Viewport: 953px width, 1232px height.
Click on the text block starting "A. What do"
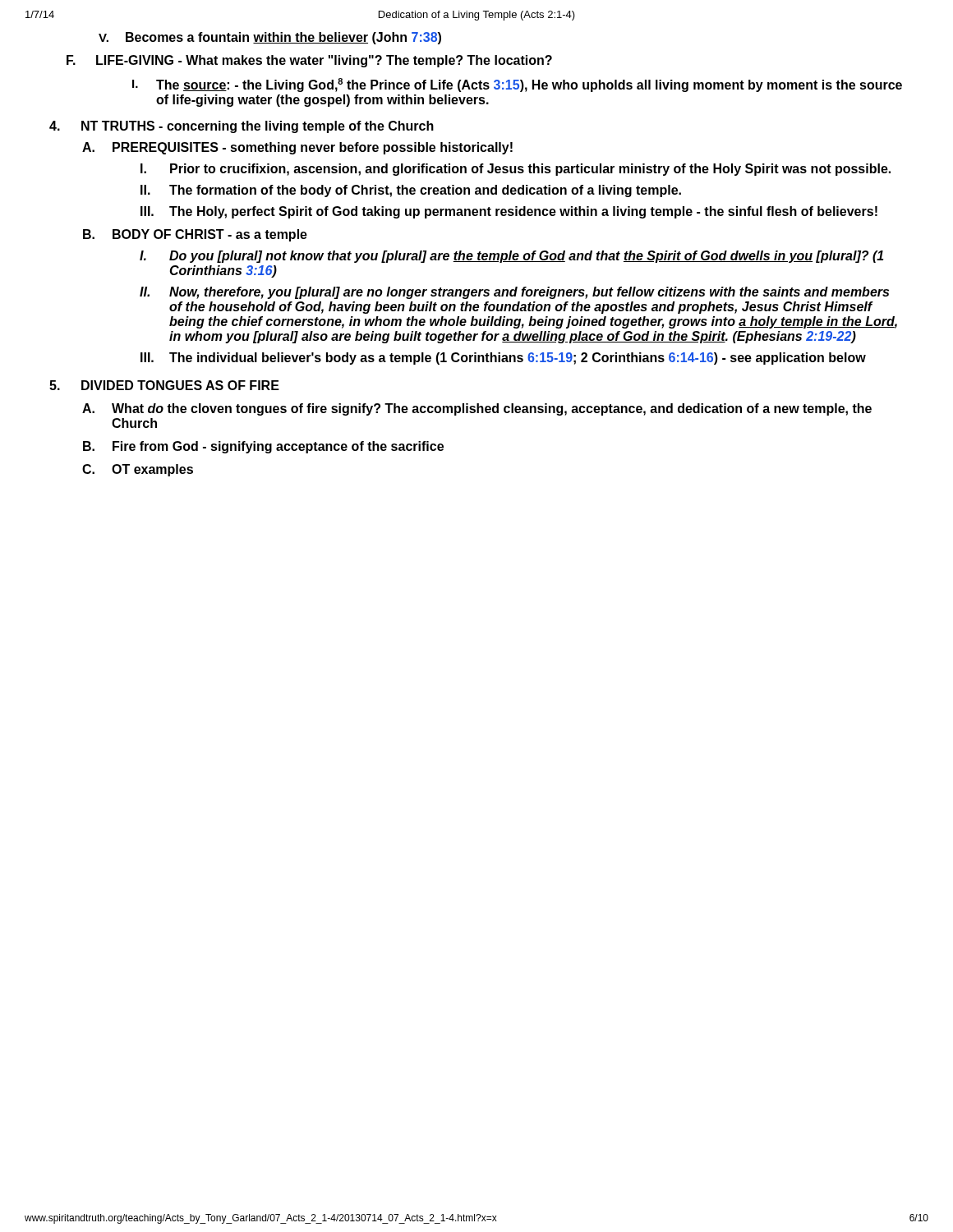[x=493, y=417]
